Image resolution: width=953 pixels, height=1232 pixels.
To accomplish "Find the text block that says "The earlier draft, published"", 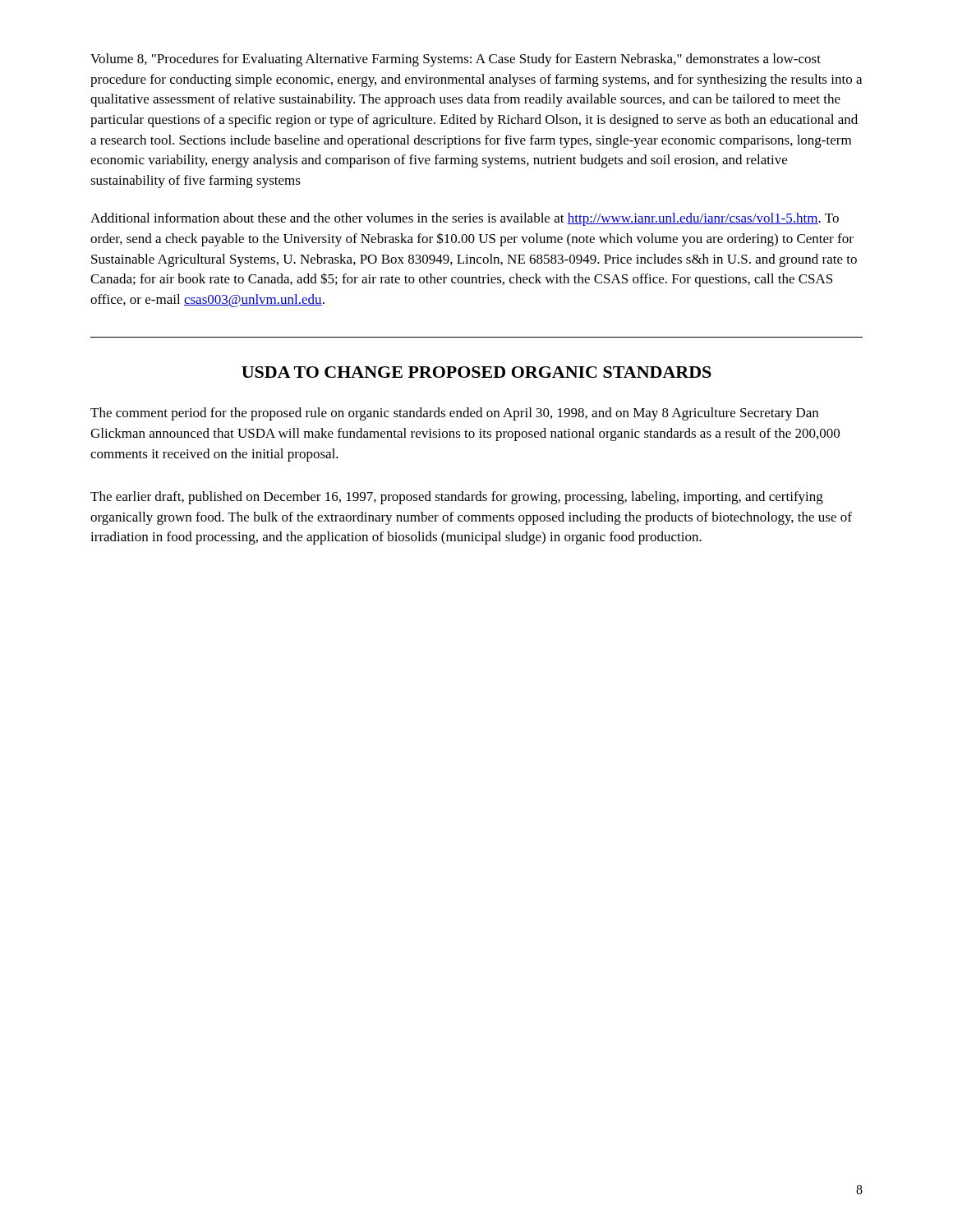I will pos(471,517).
